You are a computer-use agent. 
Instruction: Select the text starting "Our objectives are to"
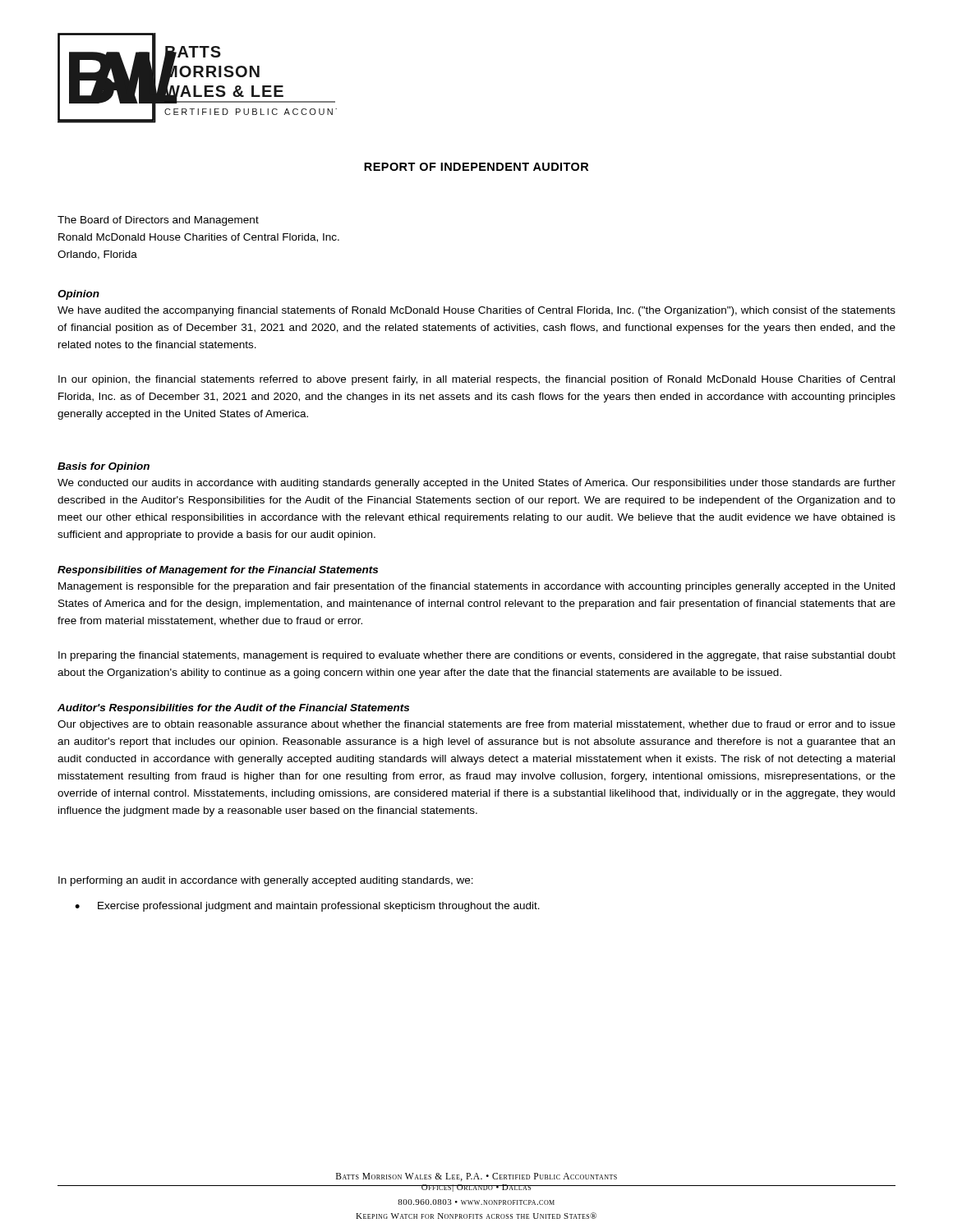476,767
